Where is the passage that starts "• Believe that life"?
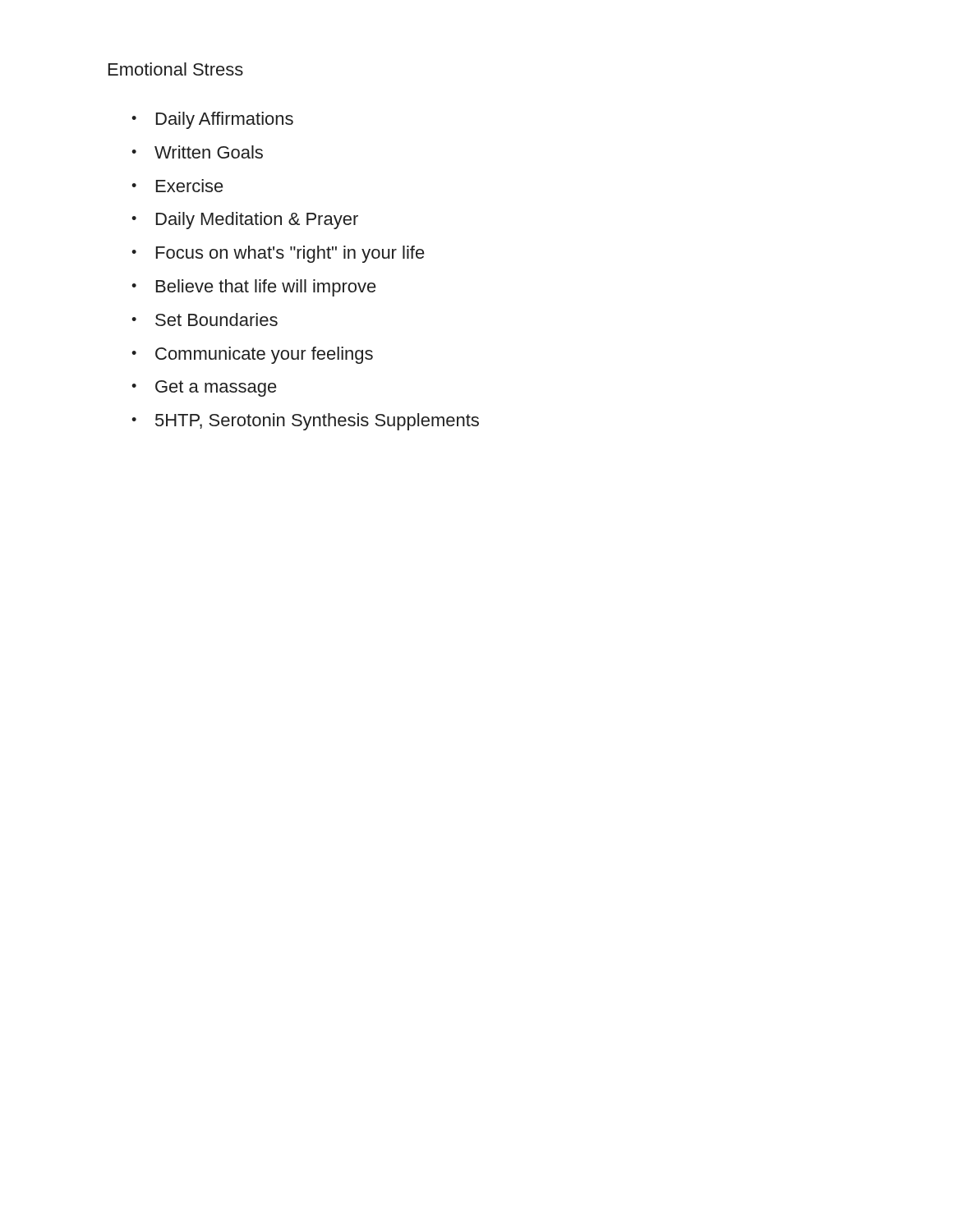The height and width of the screenshot is (1232, 953). 254,287
